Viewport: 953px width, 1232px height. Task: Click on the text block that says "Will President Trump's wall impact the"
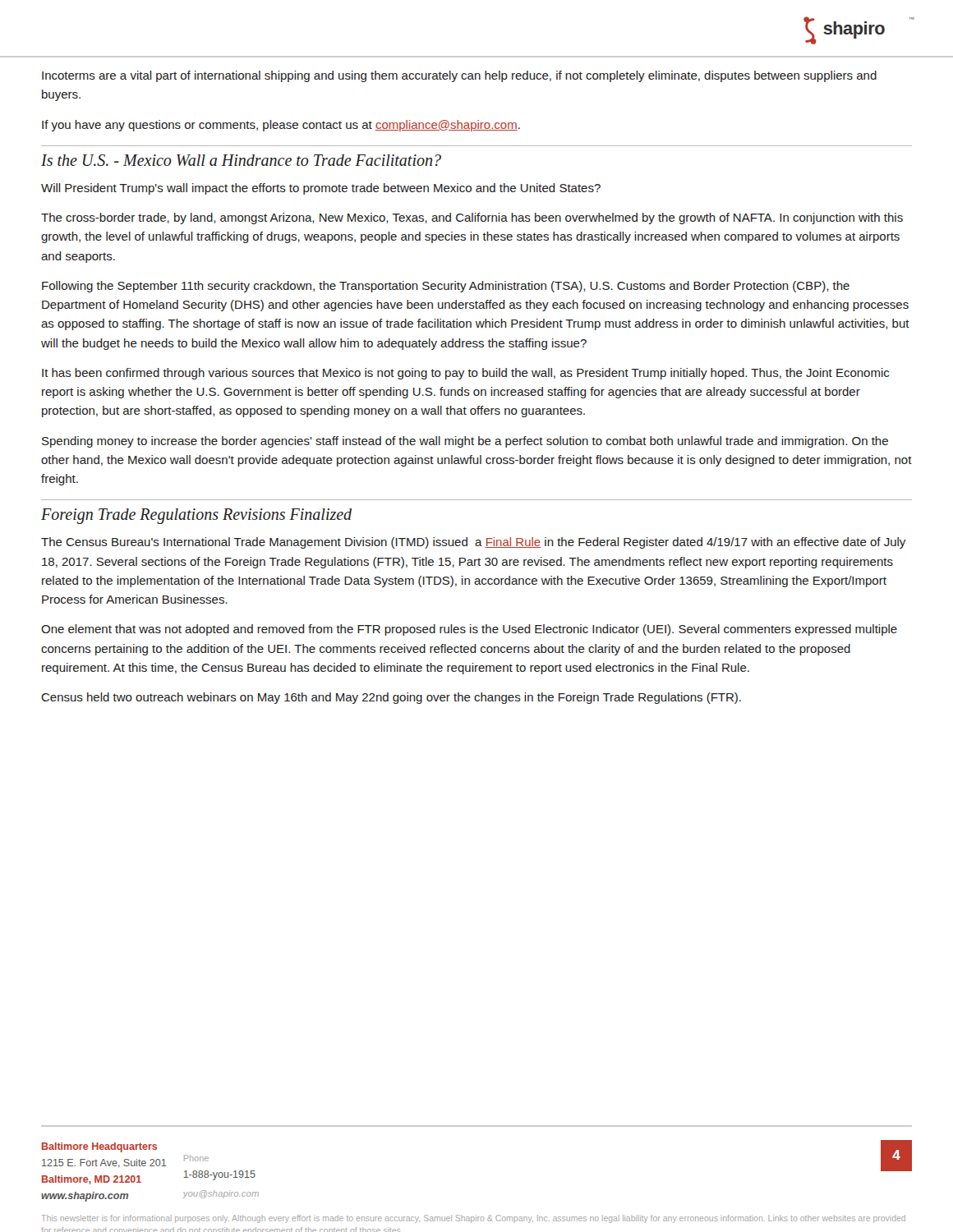[321, 187]
